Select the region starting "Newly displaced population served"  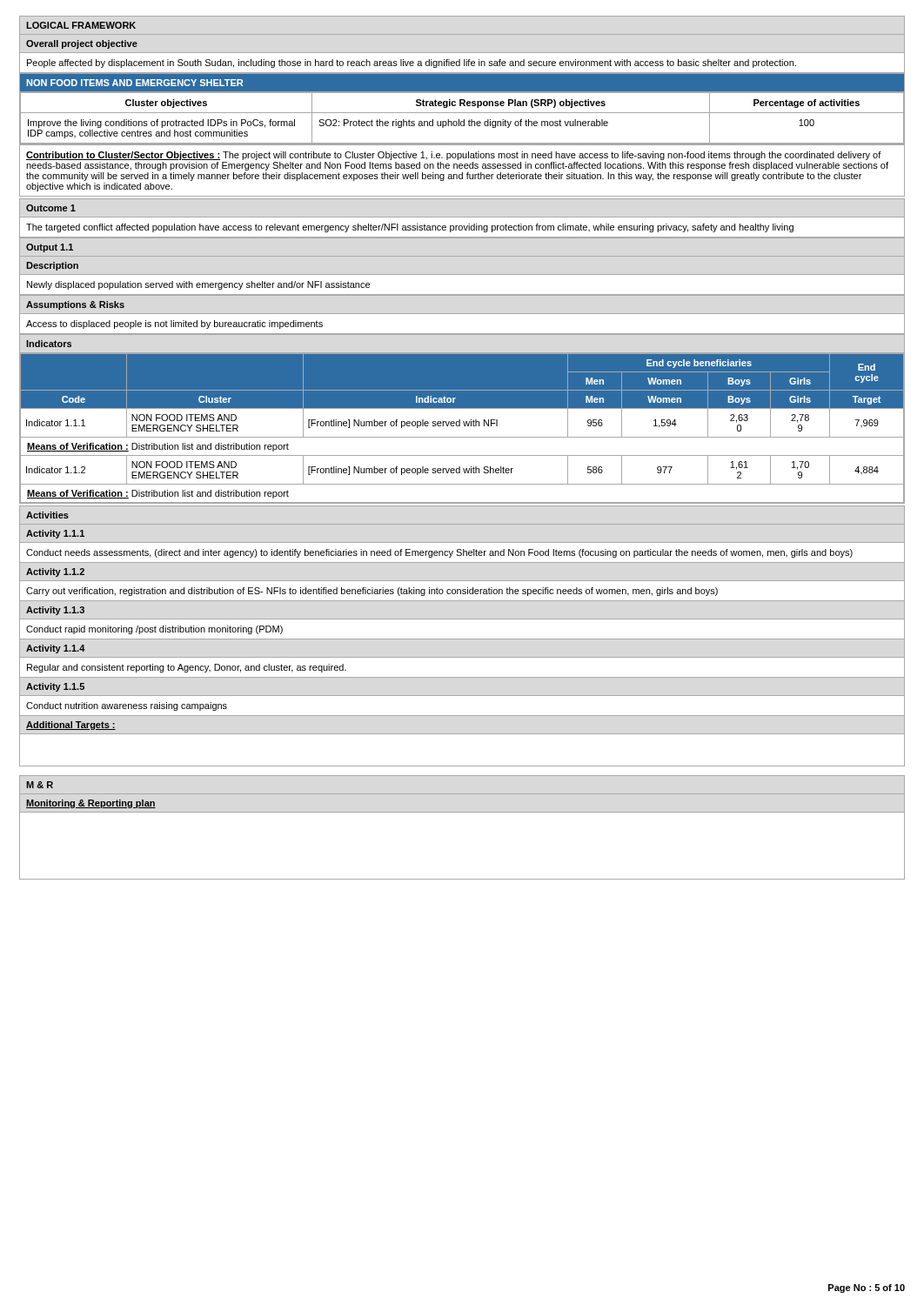pyautogui.click(x=198, y=284)
